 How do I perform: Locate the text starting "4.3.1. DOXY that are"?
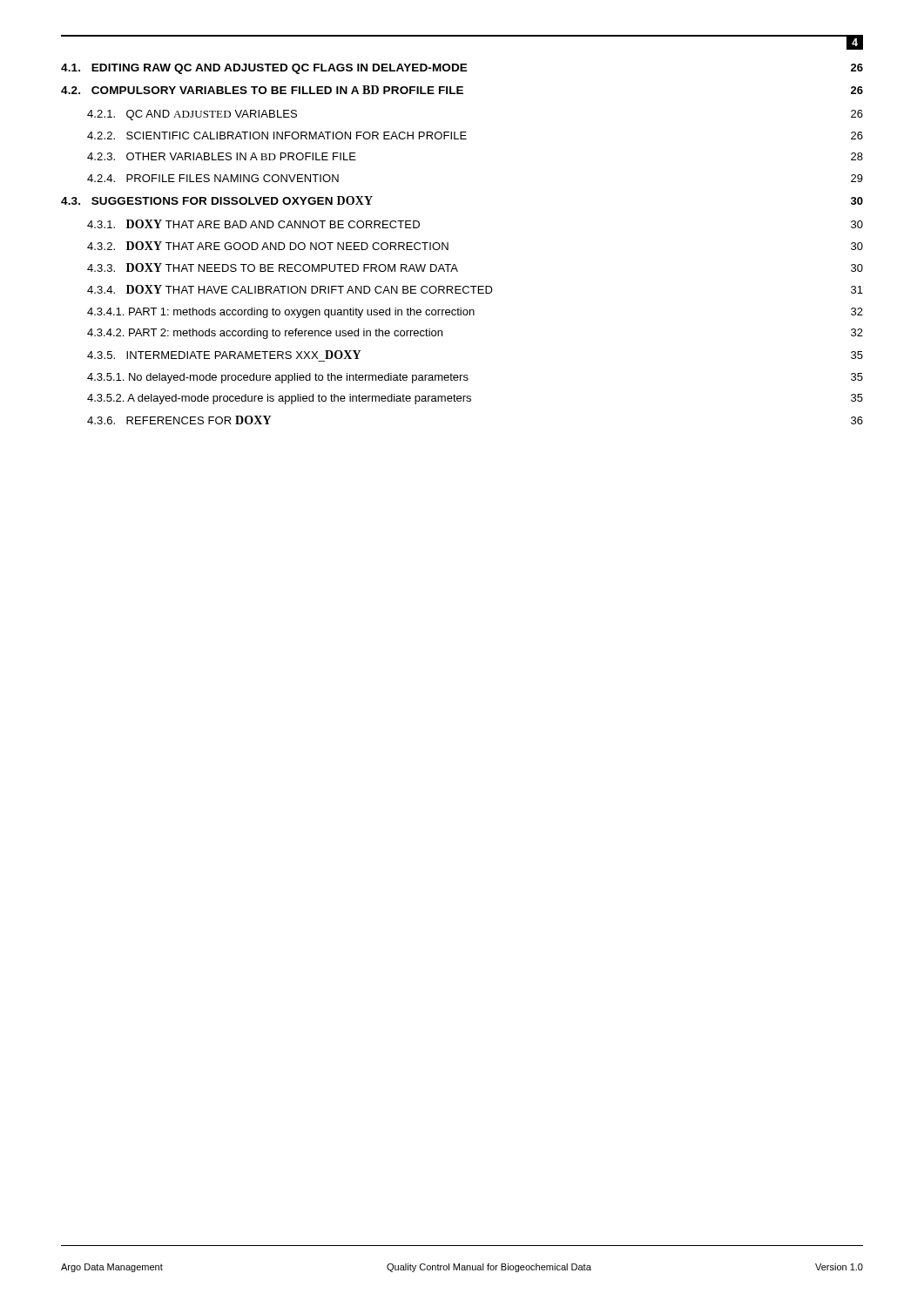[100, 224]
